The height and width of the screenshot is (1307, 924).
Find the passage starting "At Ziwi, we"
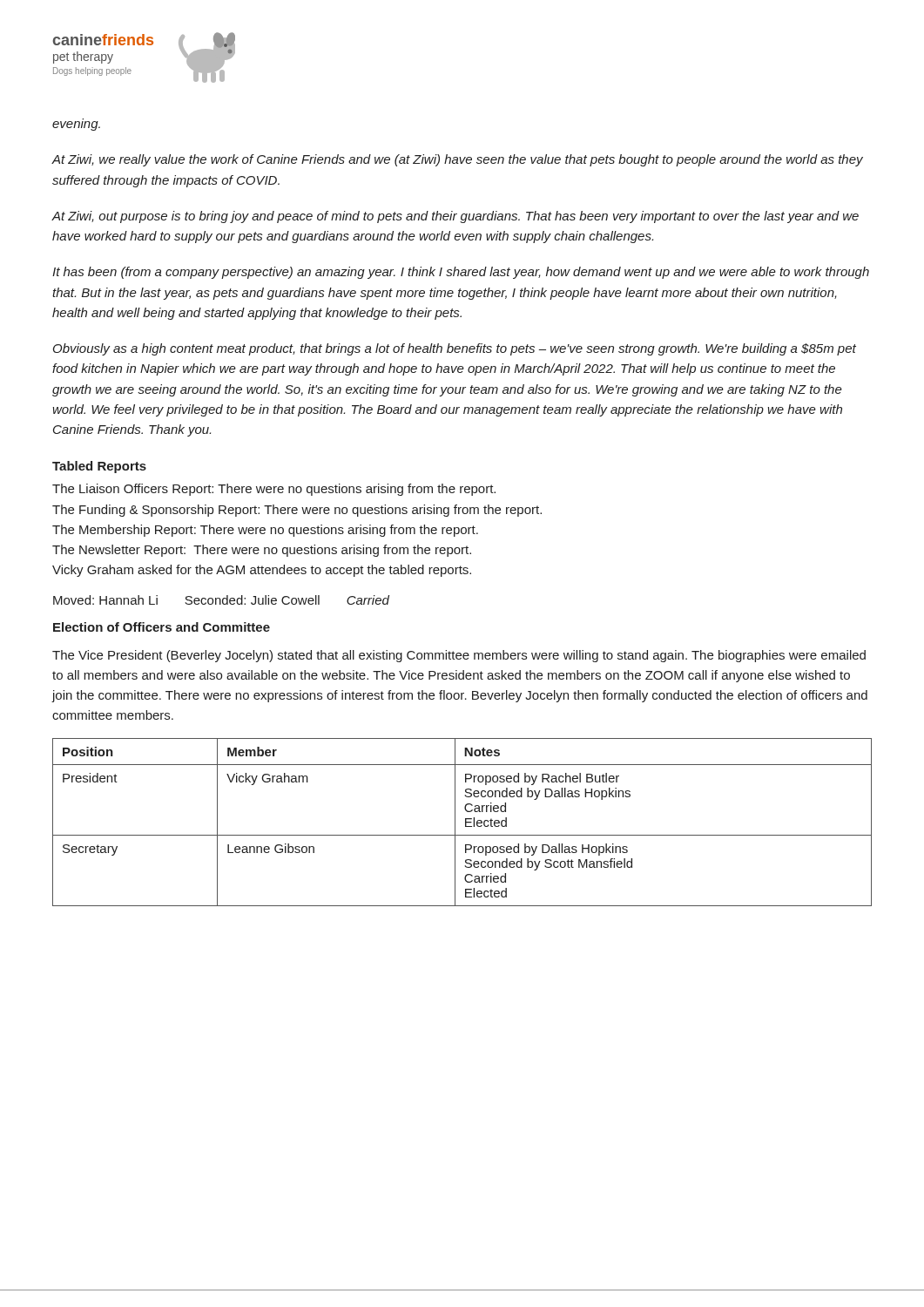click(x=462, y=170)
